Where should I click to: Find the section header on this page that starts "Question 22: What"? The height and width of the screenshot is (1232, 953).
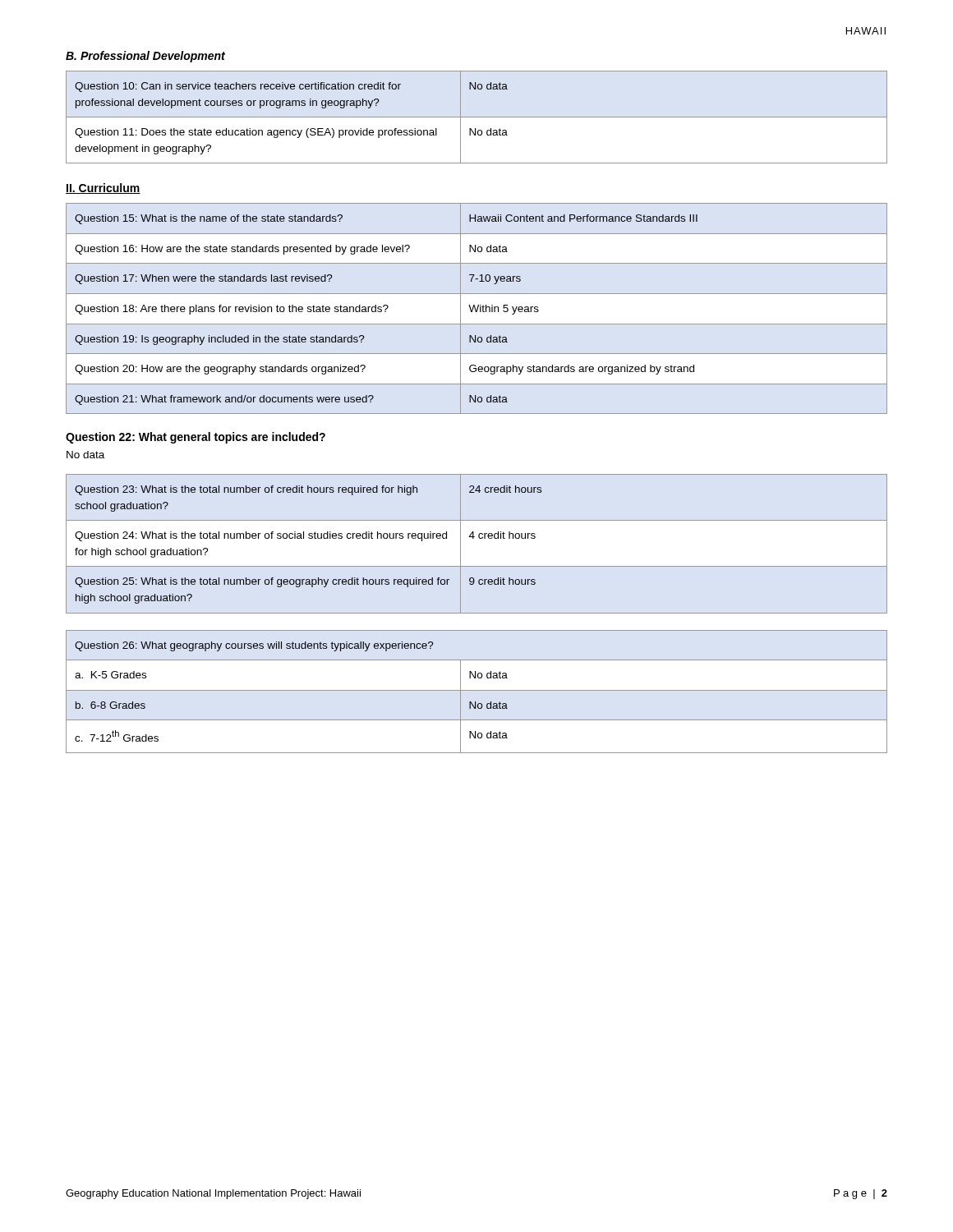coord(196,437)
